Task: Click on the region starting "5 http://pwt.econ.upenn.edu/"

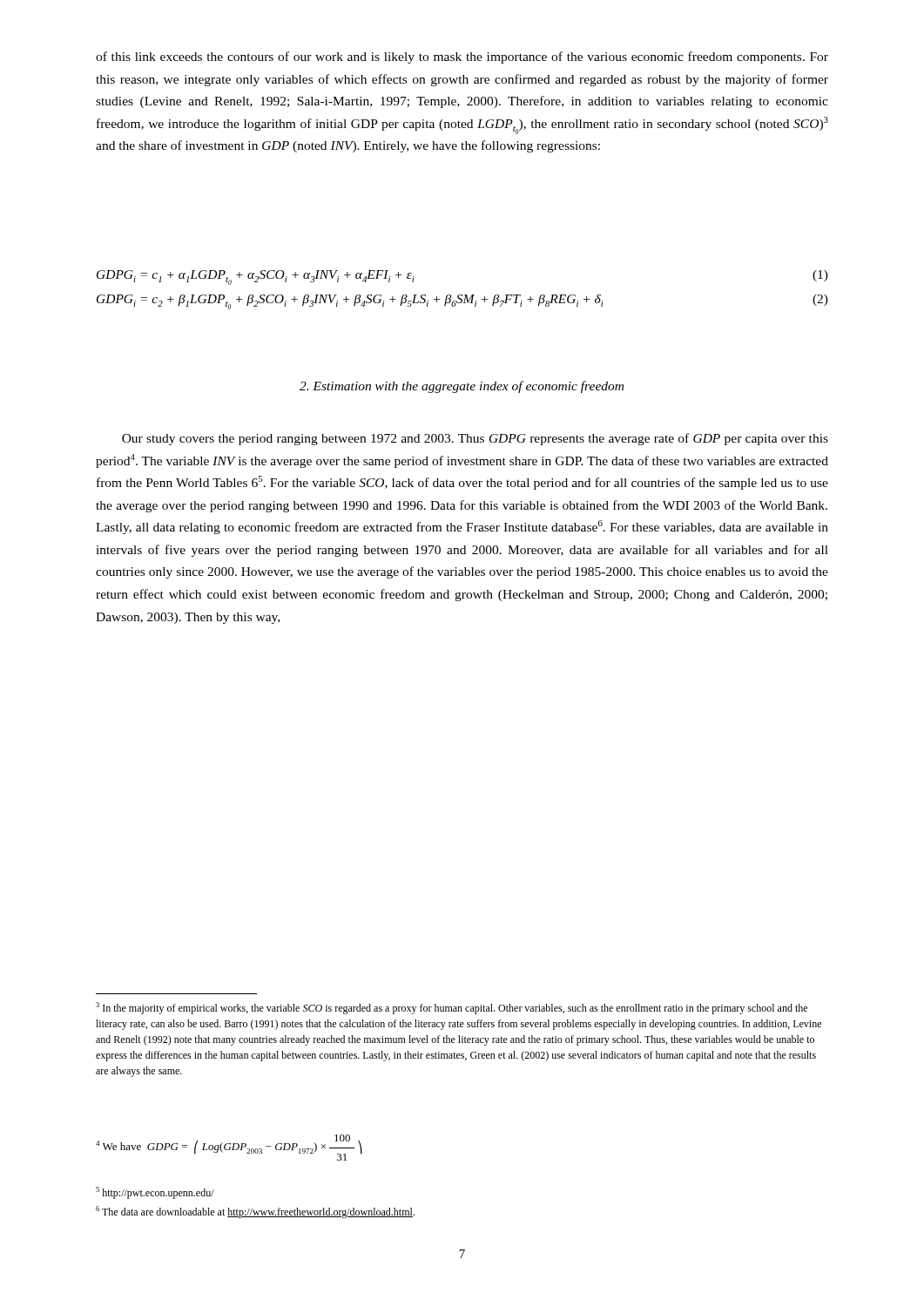Action: click(x=155, y=1192)
